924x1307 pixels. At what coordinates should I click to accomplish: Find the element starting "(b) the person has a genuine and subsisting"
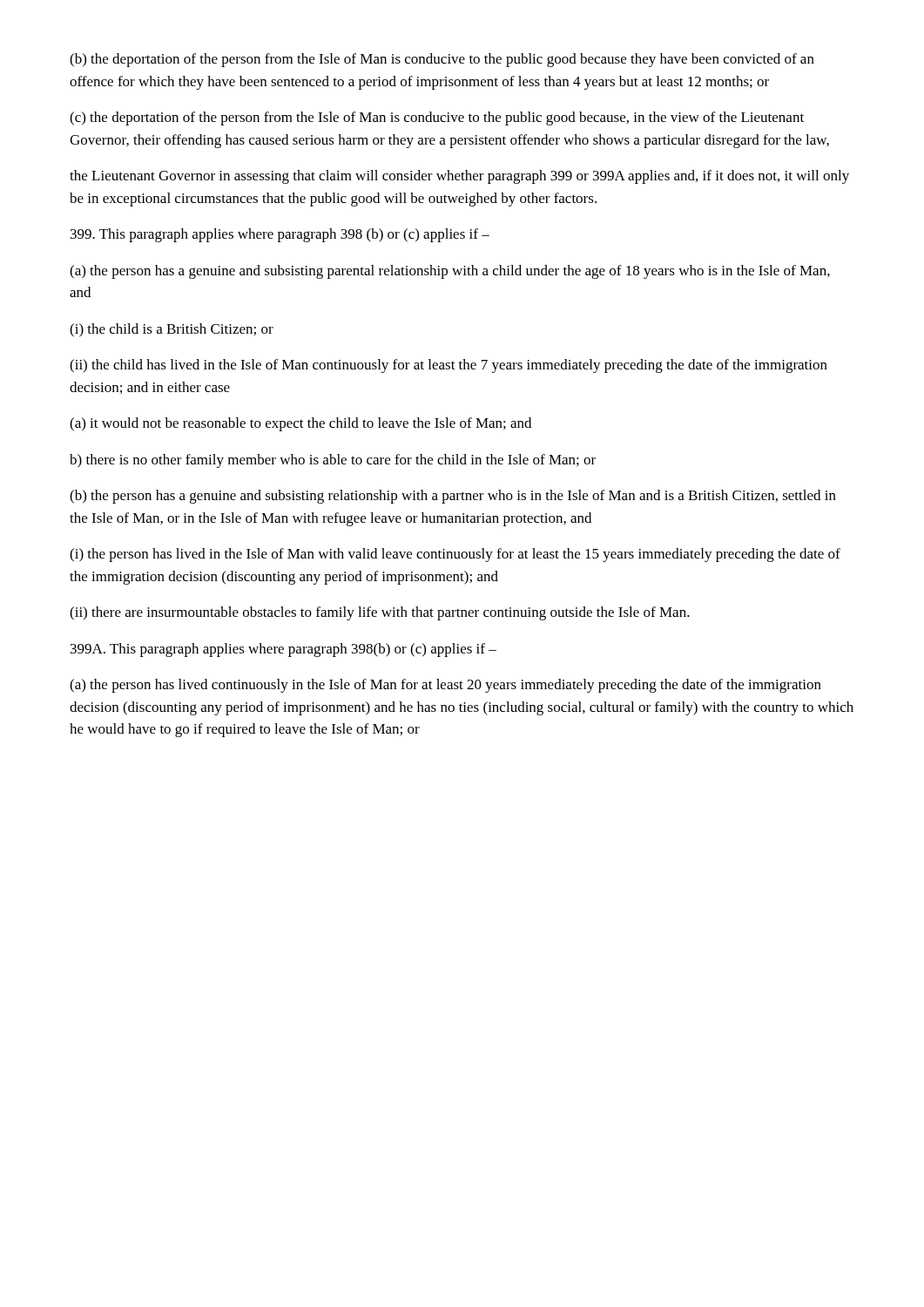coord(453,506)
